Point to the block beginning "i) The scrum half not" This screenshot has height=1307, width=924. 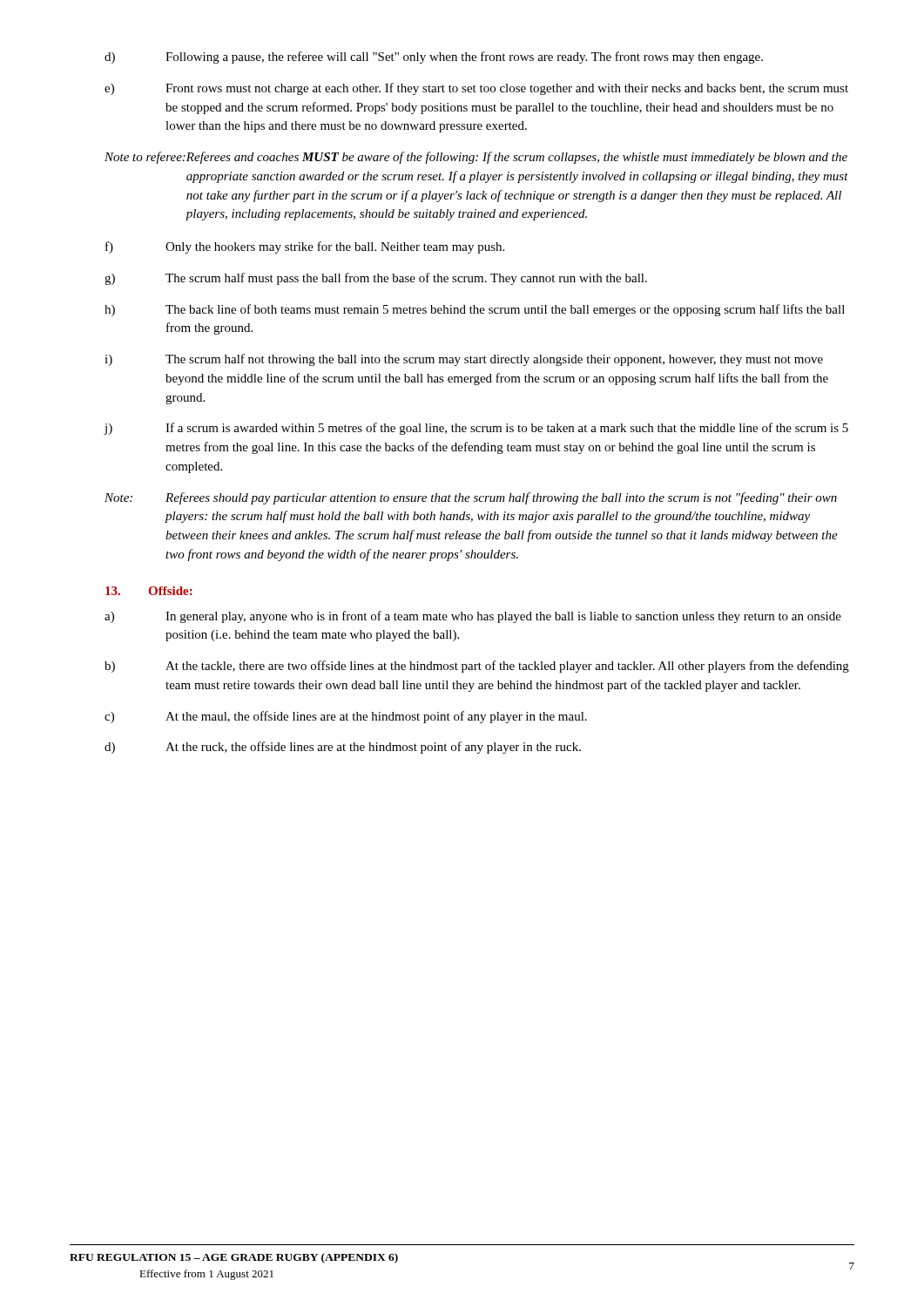[479, 379]
